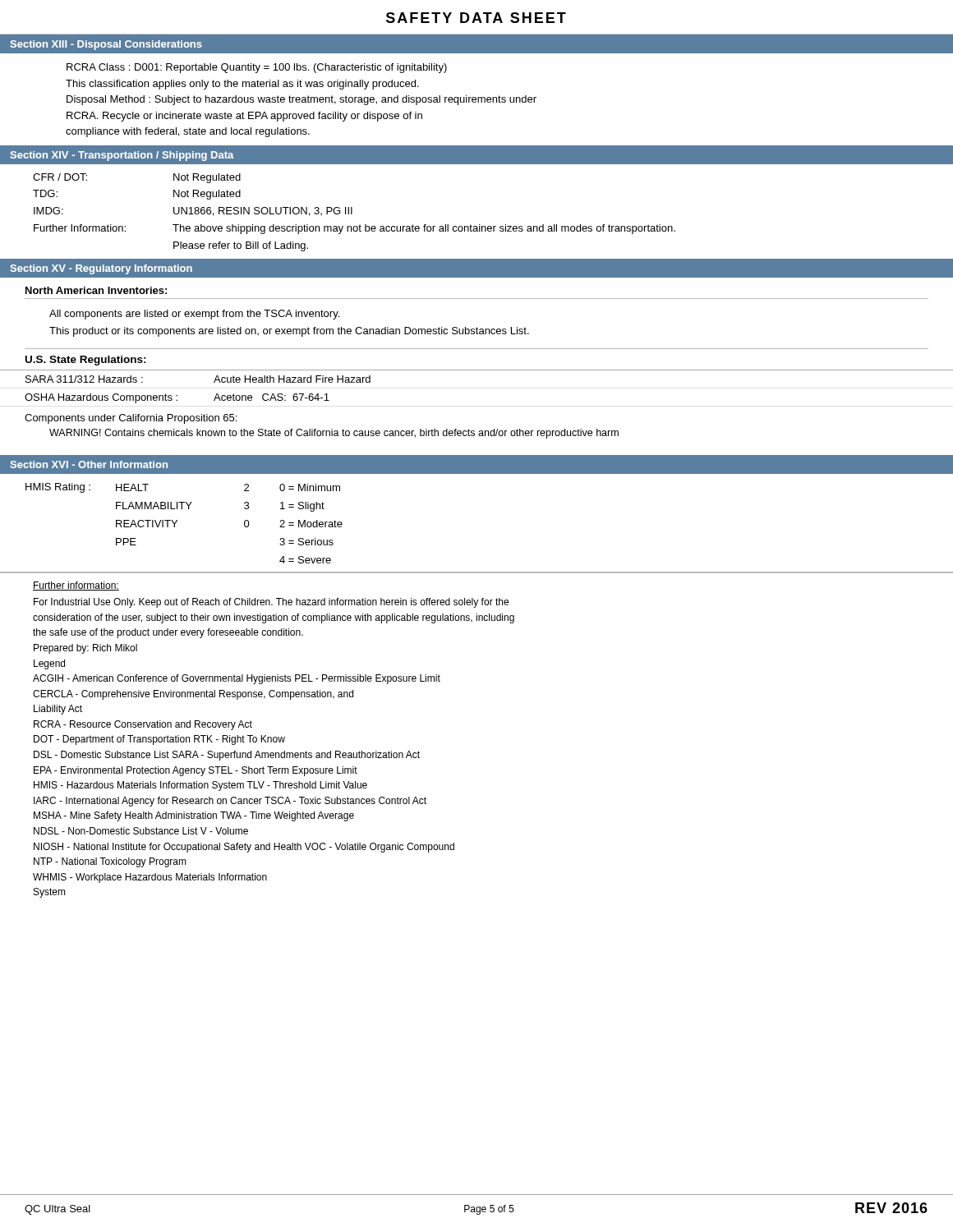Locate the passage starting "Components under California Proposition 65:"

pyautogui.click(x=131, y=418)
